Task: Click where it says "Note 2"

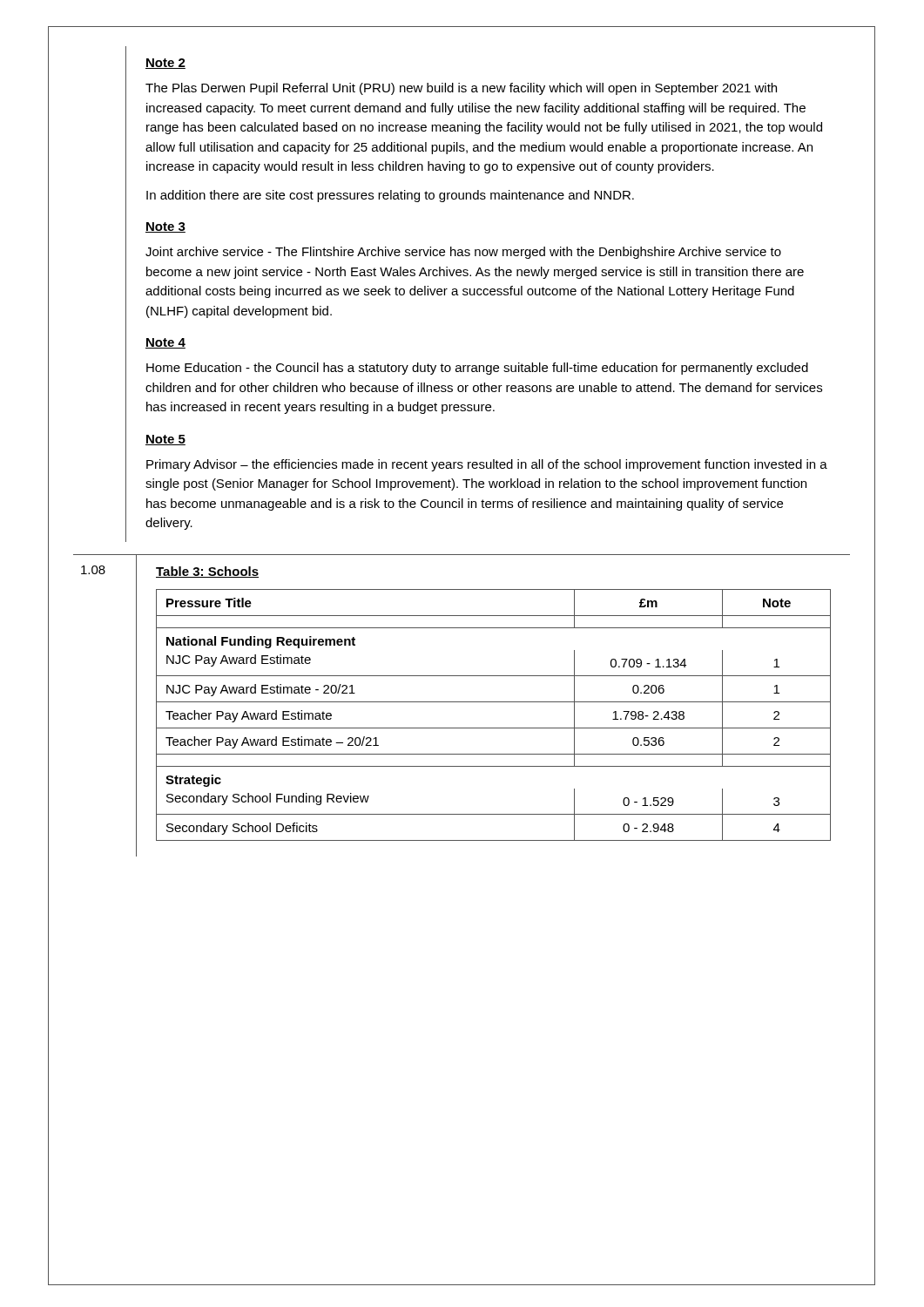Action: [165, 62]
